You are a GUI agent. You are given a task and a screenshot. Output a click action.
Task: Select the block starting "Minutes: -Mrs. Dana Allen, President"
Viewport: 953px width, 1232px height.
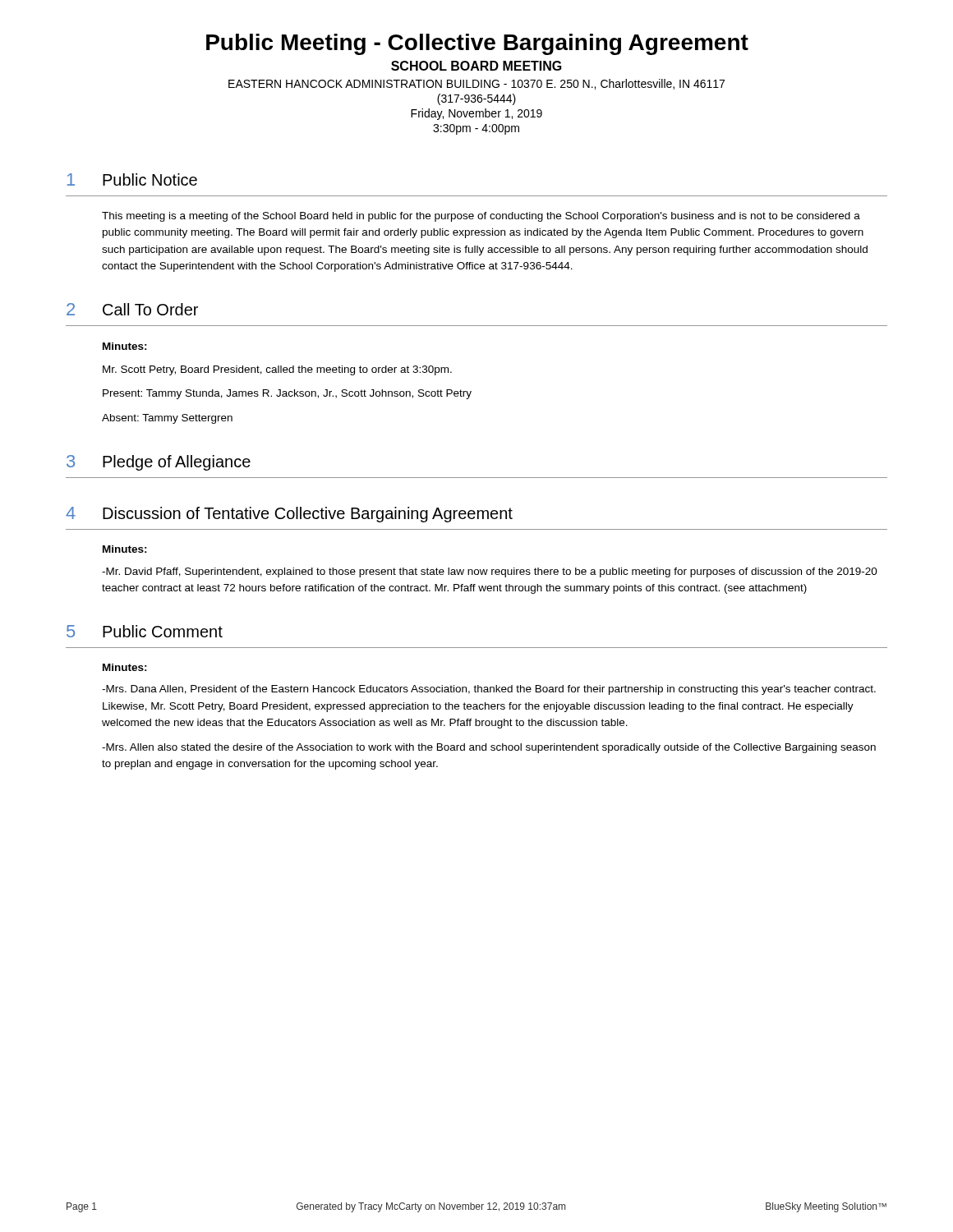pyautogui.click(x=495, y=716)
